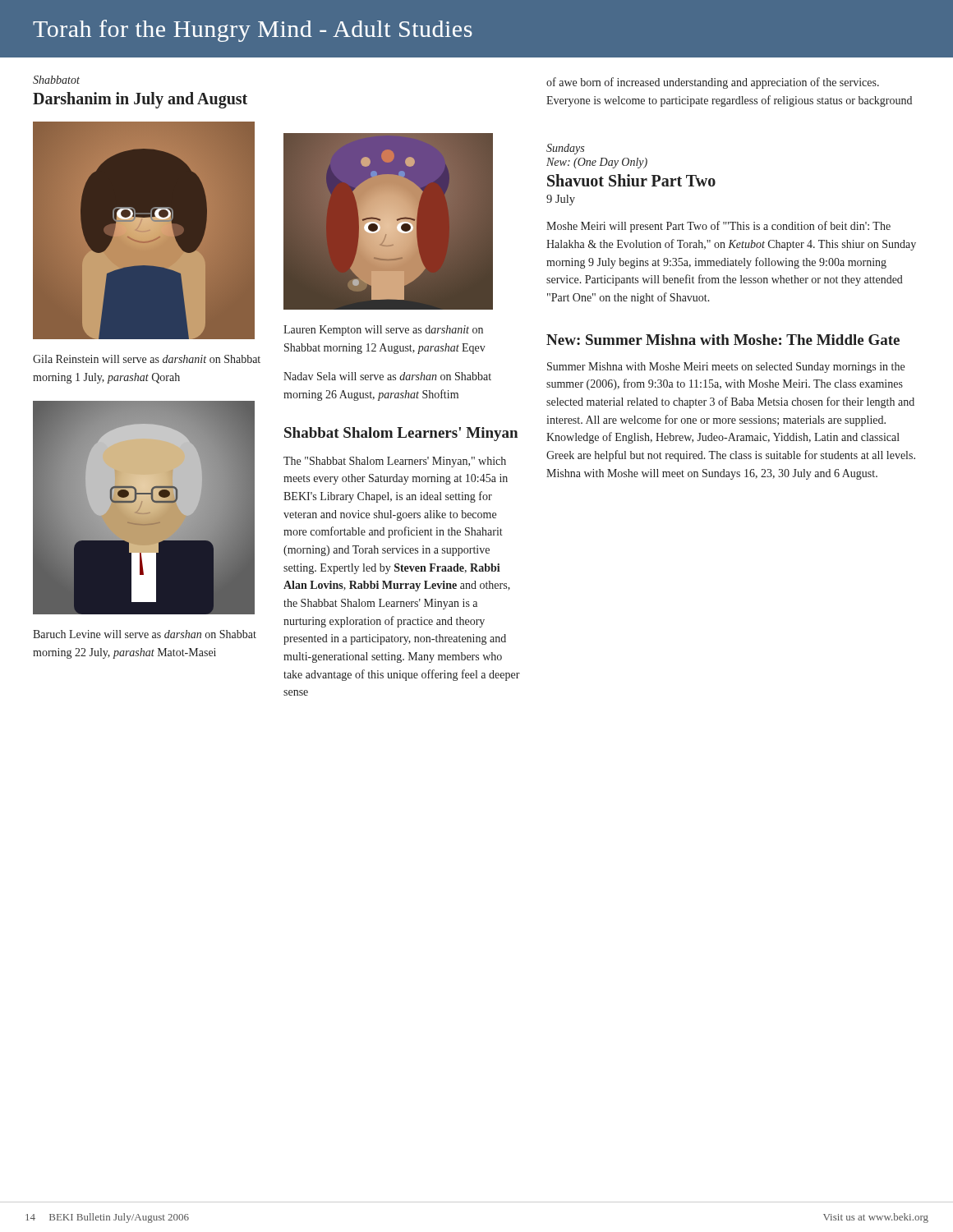The image size is (953, 1232).
Task: Locate the text block with the text "Lauren Kempton will serve as"
Action: coord(384,339)
